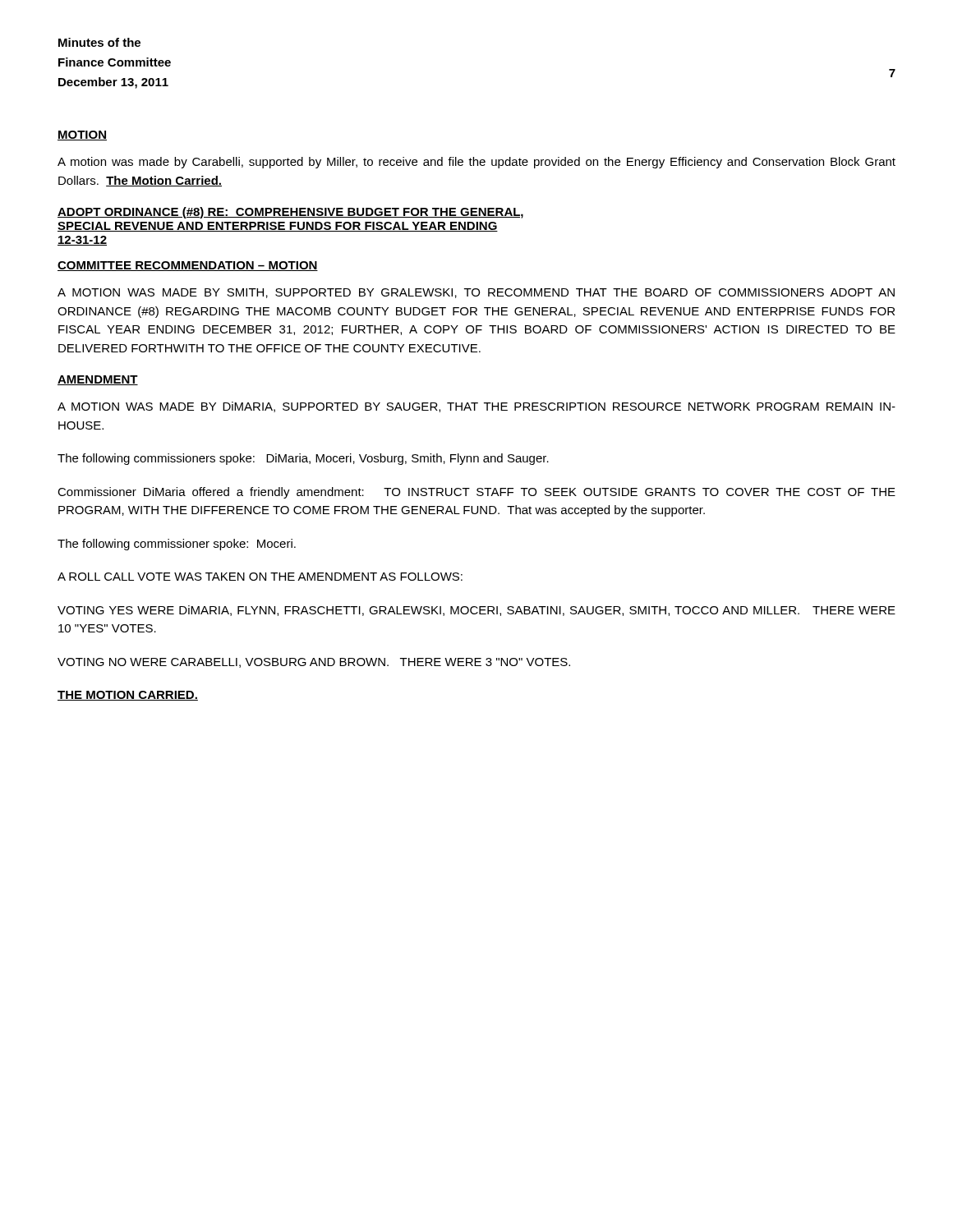Image resolution: width=953 pixels, height=1232 pixels.
Task: Find the section header containing "COMMITTEE RECOMMENDATION –"
Action: 187,265
